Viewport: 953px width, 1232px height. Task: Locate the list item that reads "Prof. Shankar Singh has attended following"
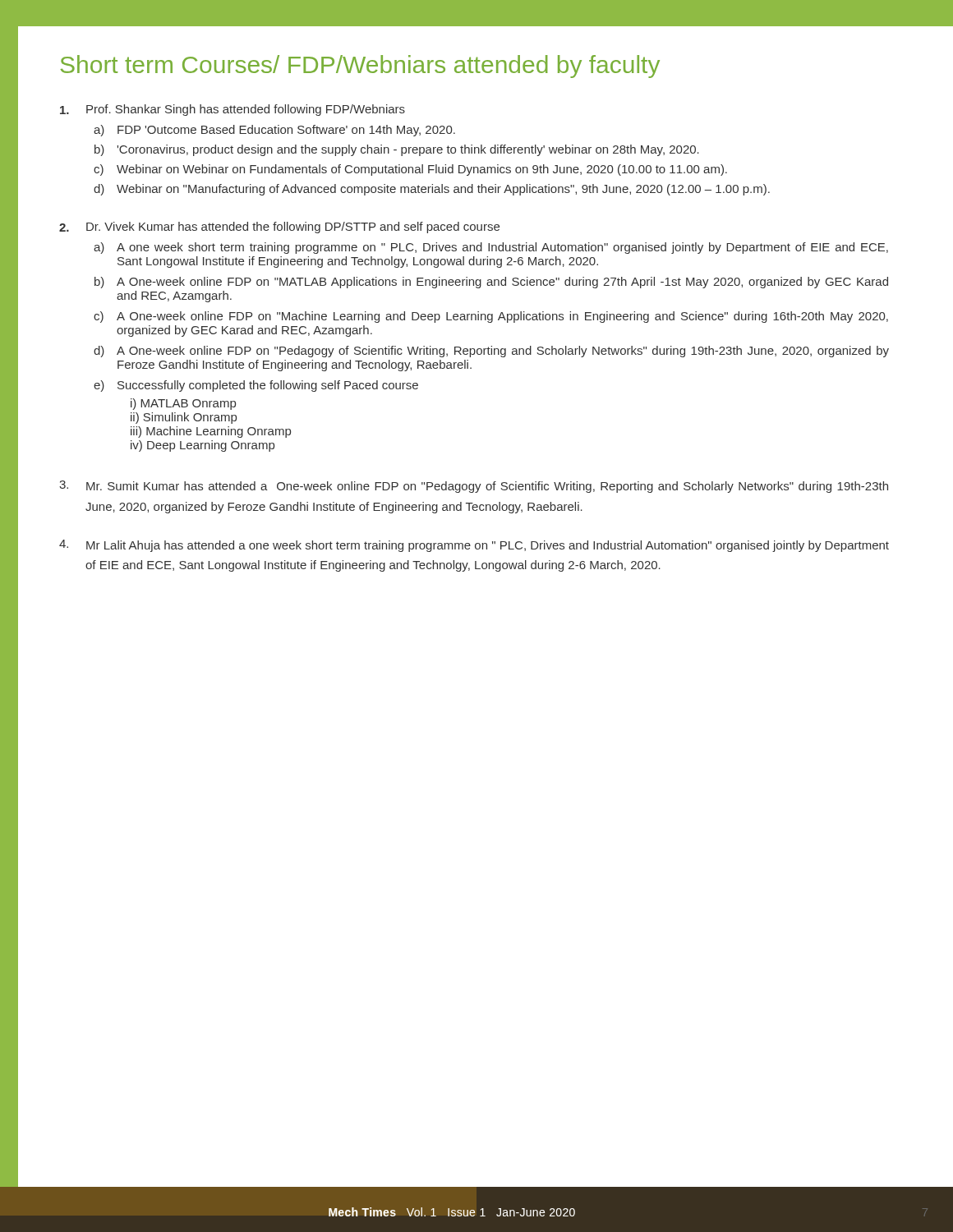click(474, 152)
